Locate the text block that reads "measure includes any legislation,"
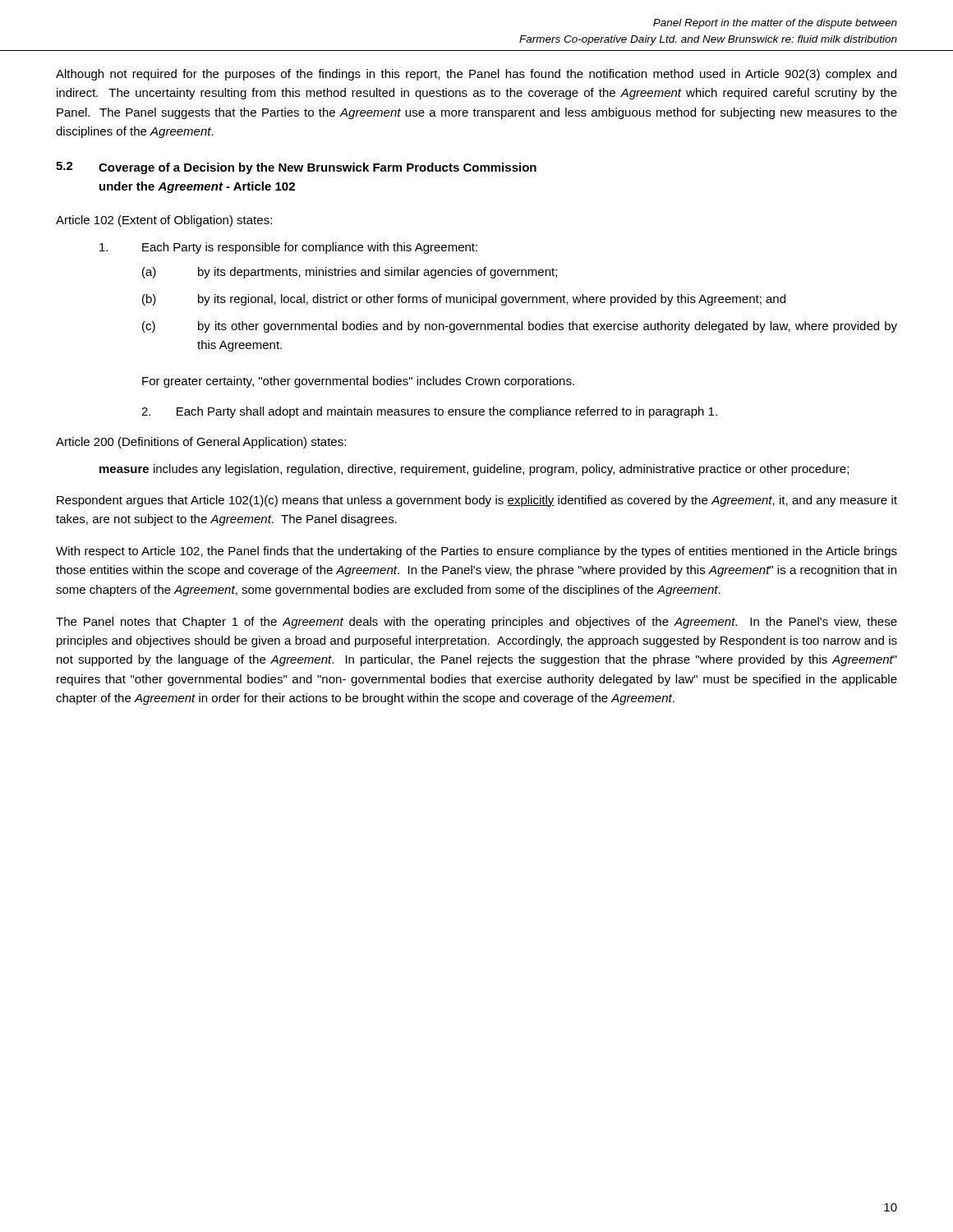Image resolution: width=953 pixels, height=1232 pixels. pyautogui.click(x=474, y=469)
